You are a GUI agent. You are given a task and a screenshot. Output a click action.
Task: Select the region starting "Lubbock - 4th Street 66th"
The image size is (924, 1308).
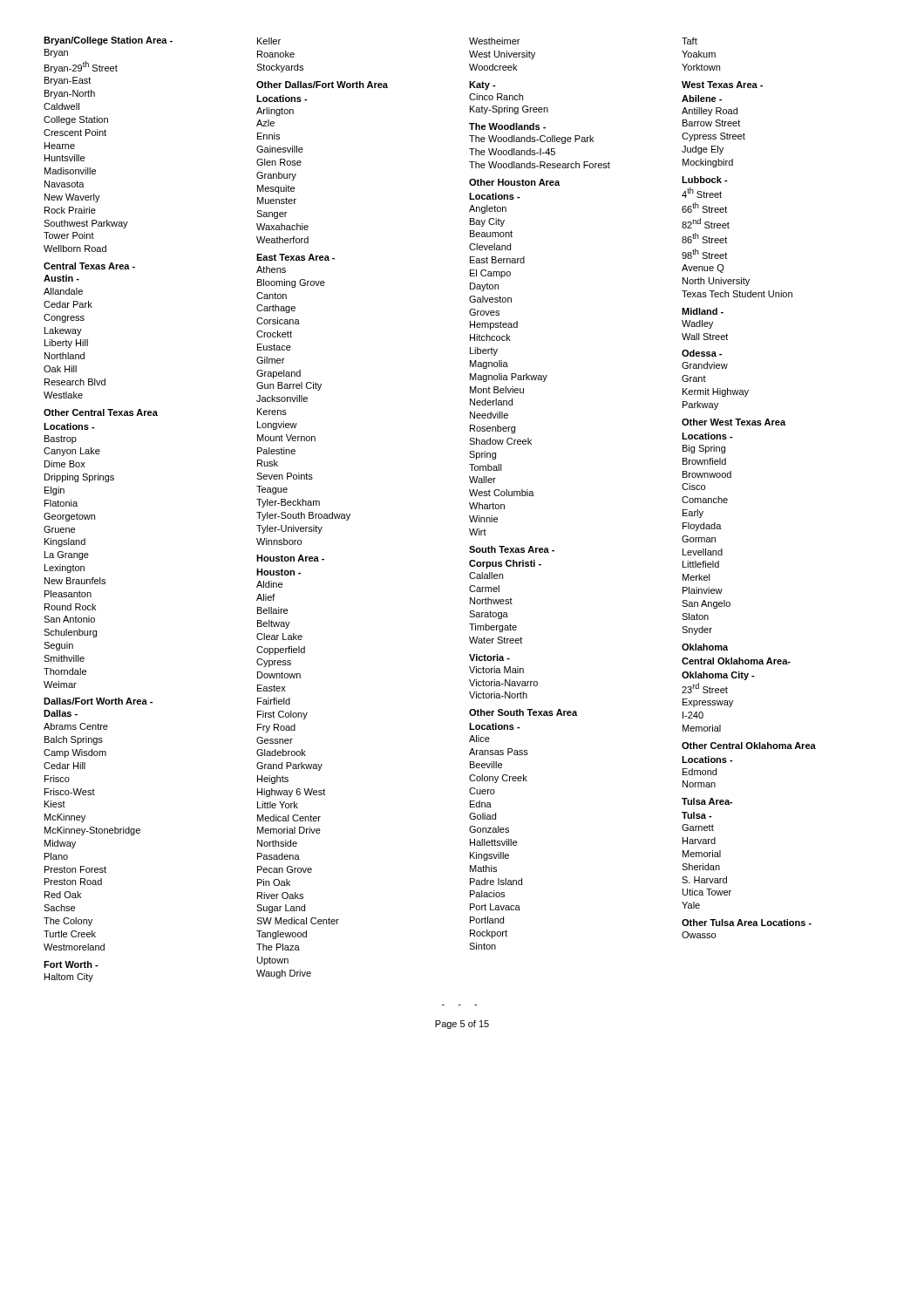(x=705, y=180)
